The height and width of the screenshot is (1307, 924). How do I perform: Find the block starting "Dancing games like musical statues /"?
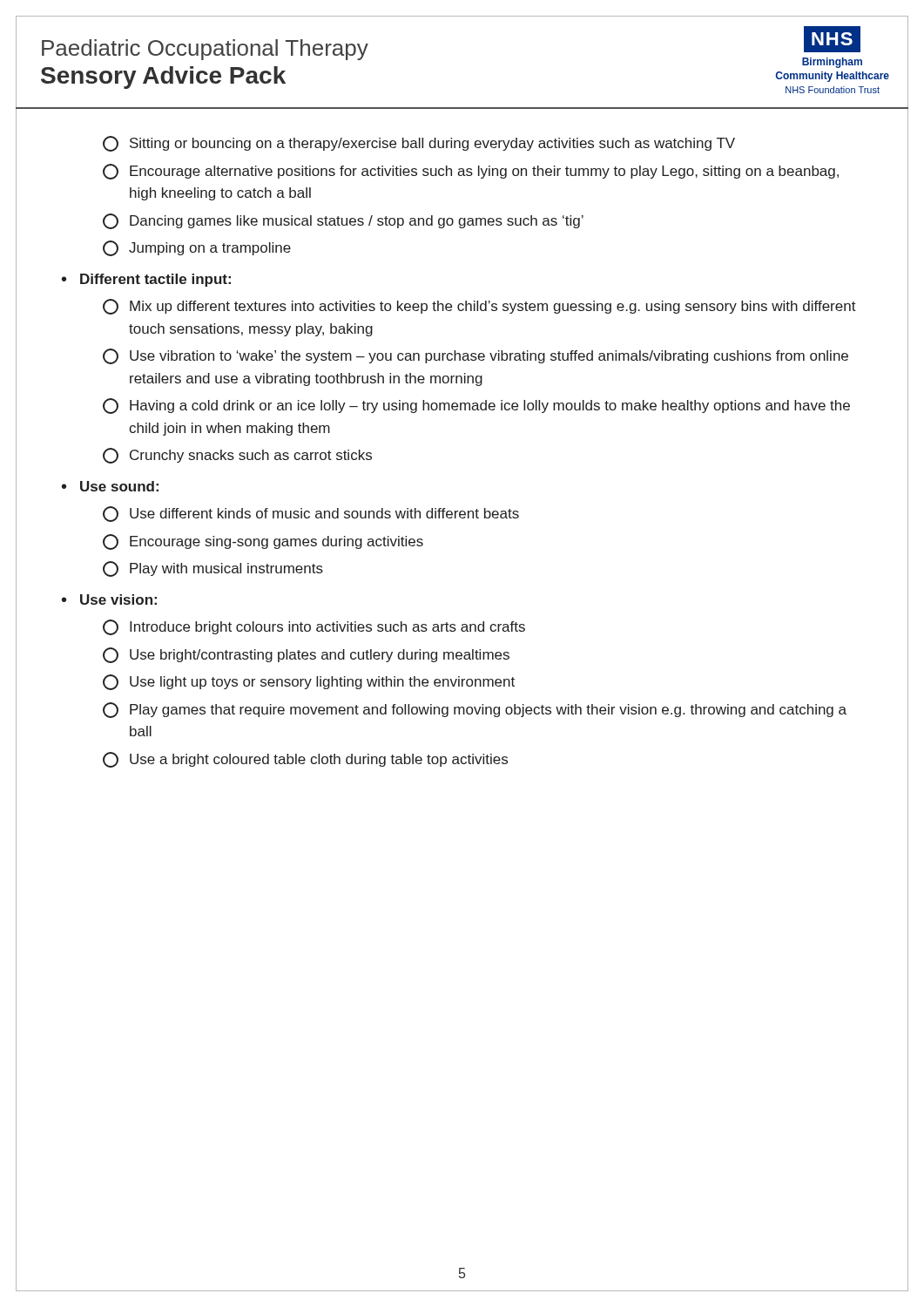[x=343, y=221]
